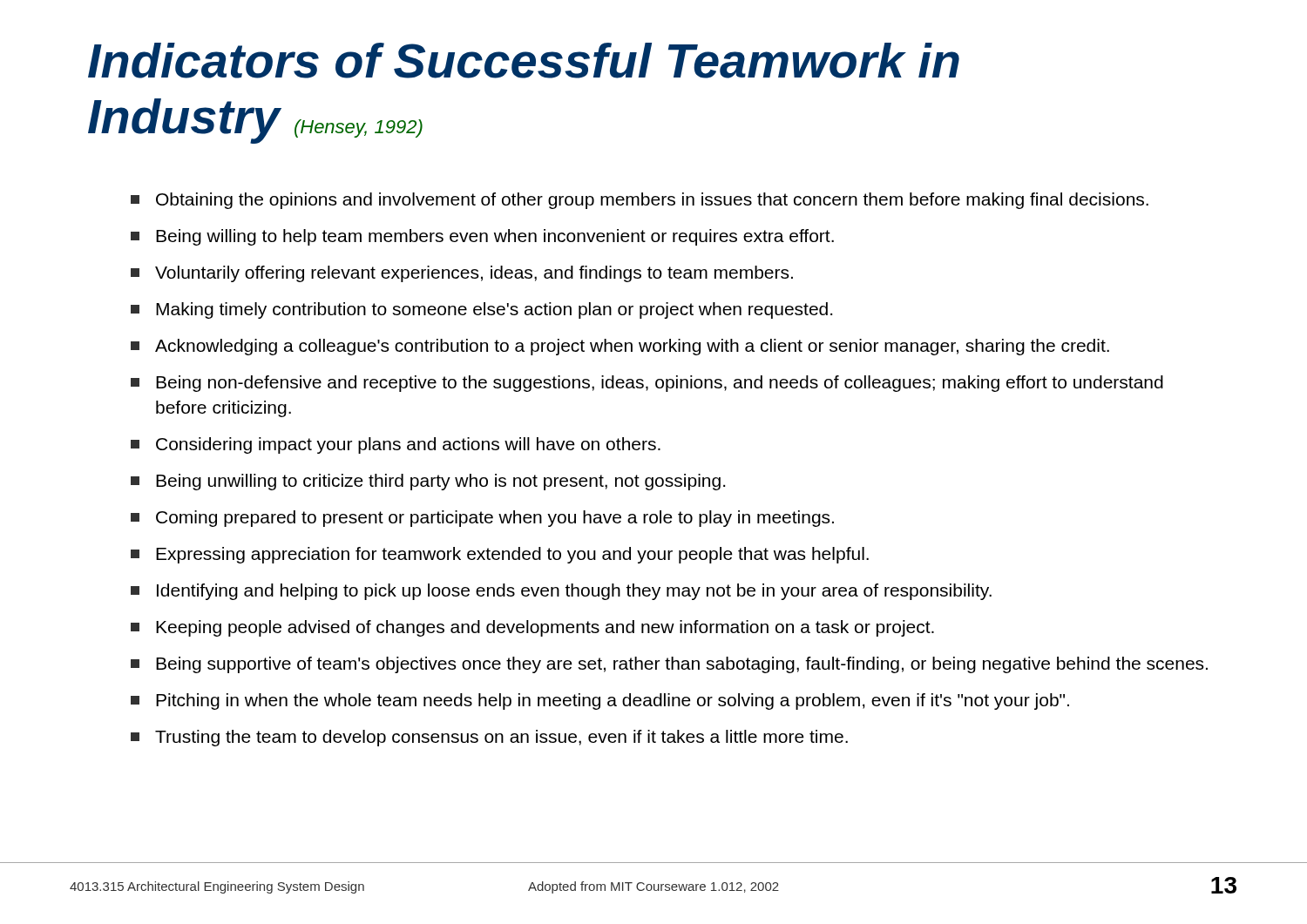Screen dimensions: 924x1307
Task: Find the list item containing "Keeping people advised of changes and"
Action: coord(524,627)
